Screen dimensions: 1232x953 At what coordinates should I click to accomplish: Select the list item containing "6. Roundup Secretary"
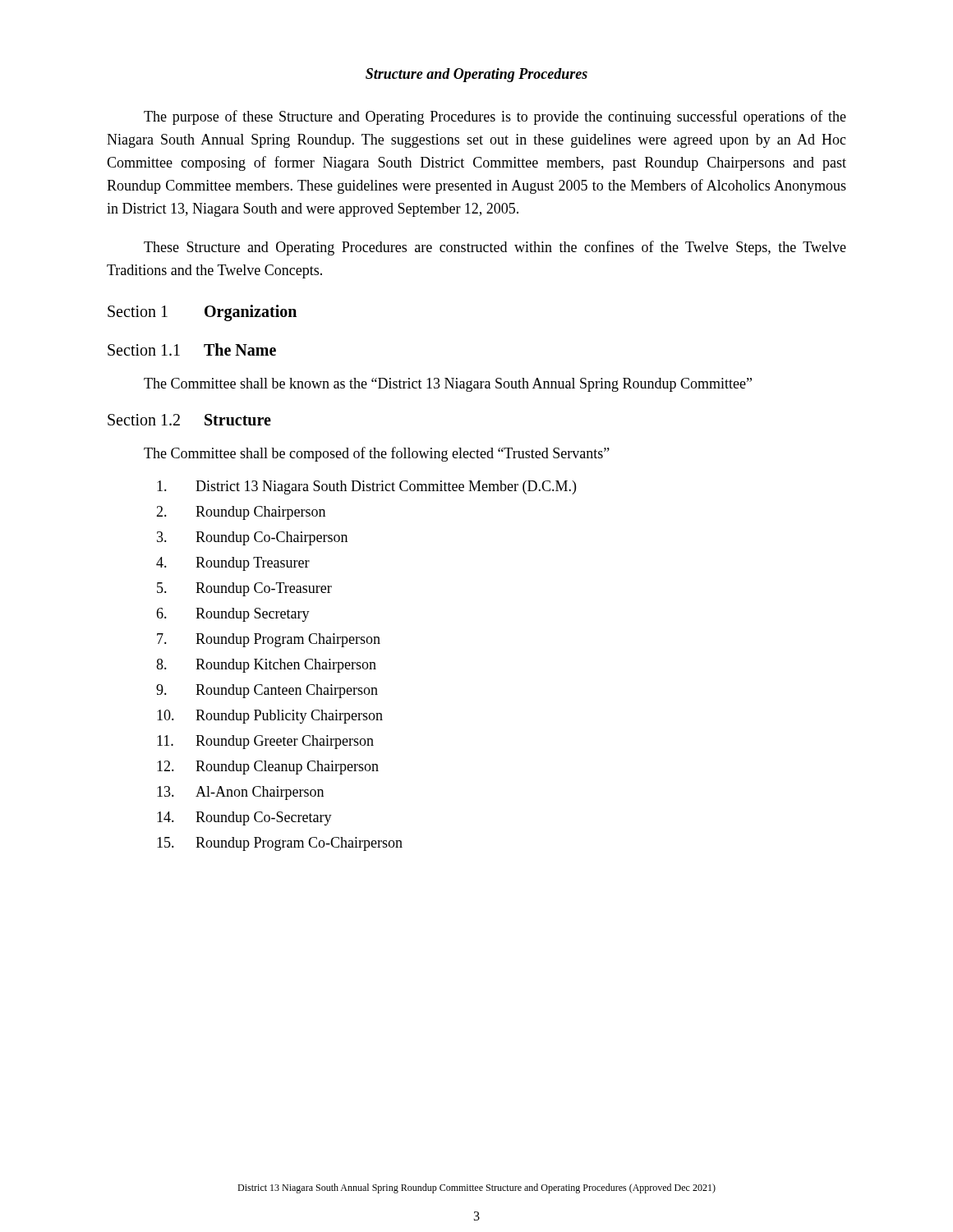pyautogui.click(x=233, y=614)
